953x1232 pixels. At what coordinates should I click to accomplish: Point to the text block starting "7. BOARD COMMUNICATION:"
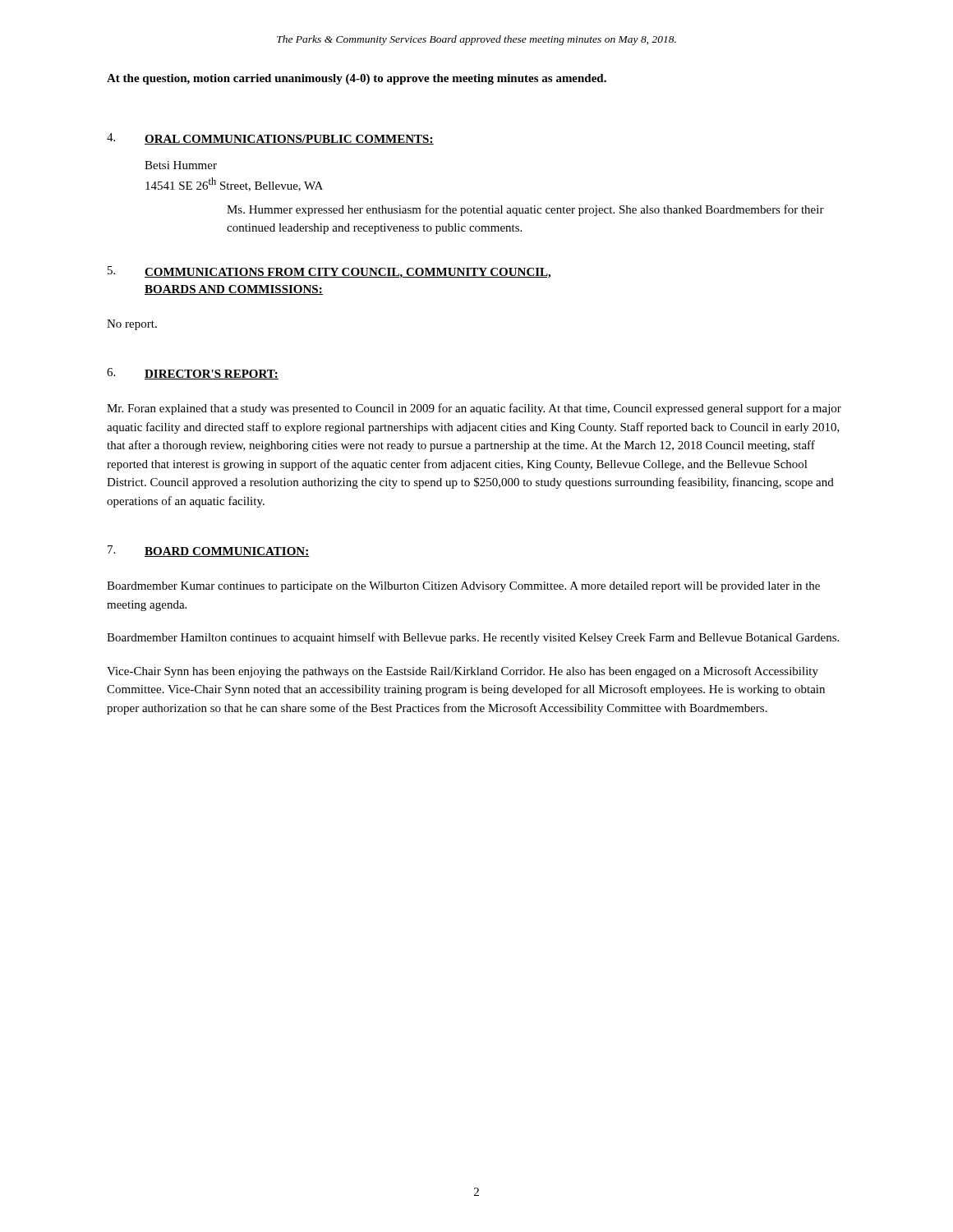pyautogui.click(x=208, y=552)
